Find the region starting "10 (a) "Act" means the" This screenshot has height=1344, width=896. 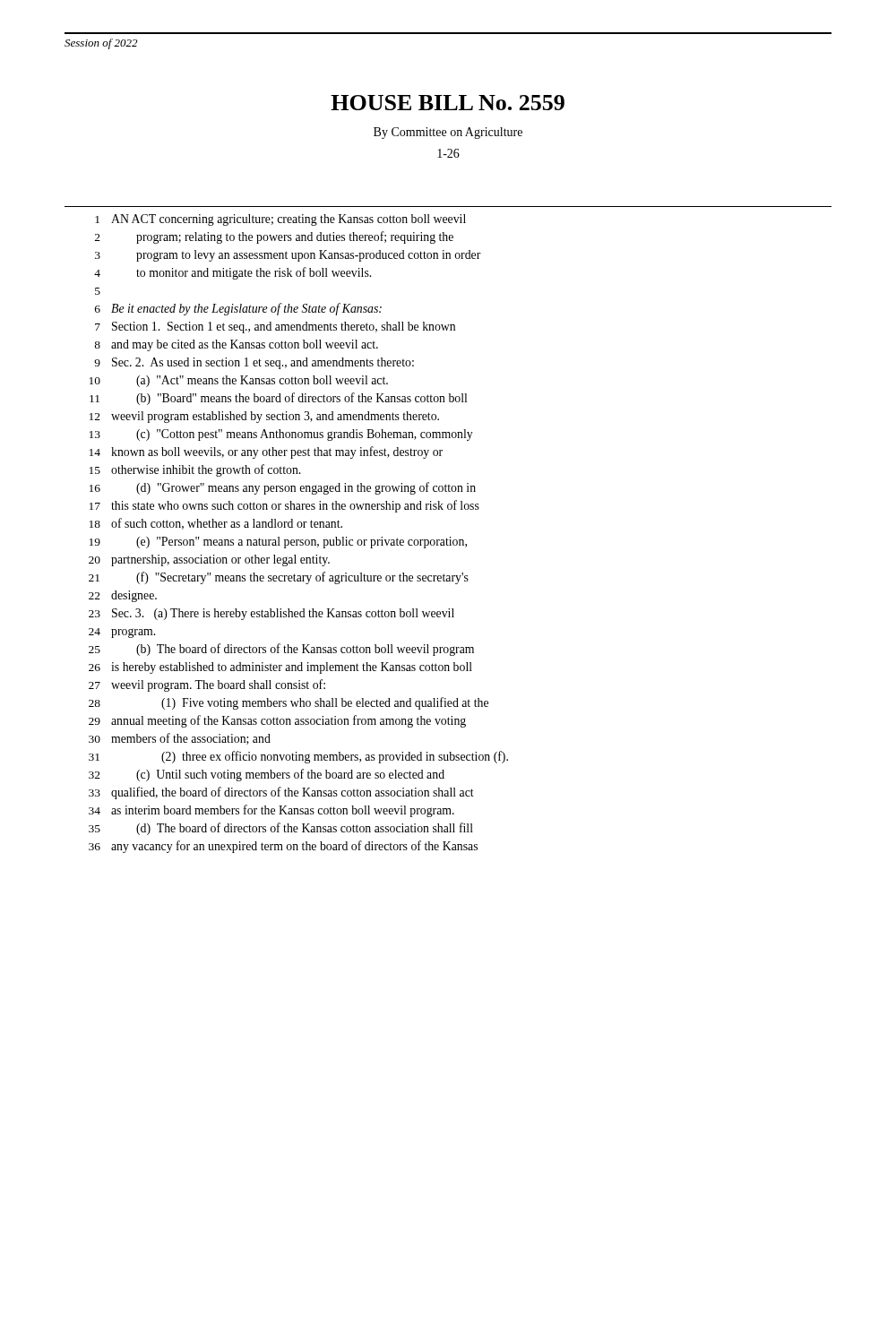coord(239,381)
